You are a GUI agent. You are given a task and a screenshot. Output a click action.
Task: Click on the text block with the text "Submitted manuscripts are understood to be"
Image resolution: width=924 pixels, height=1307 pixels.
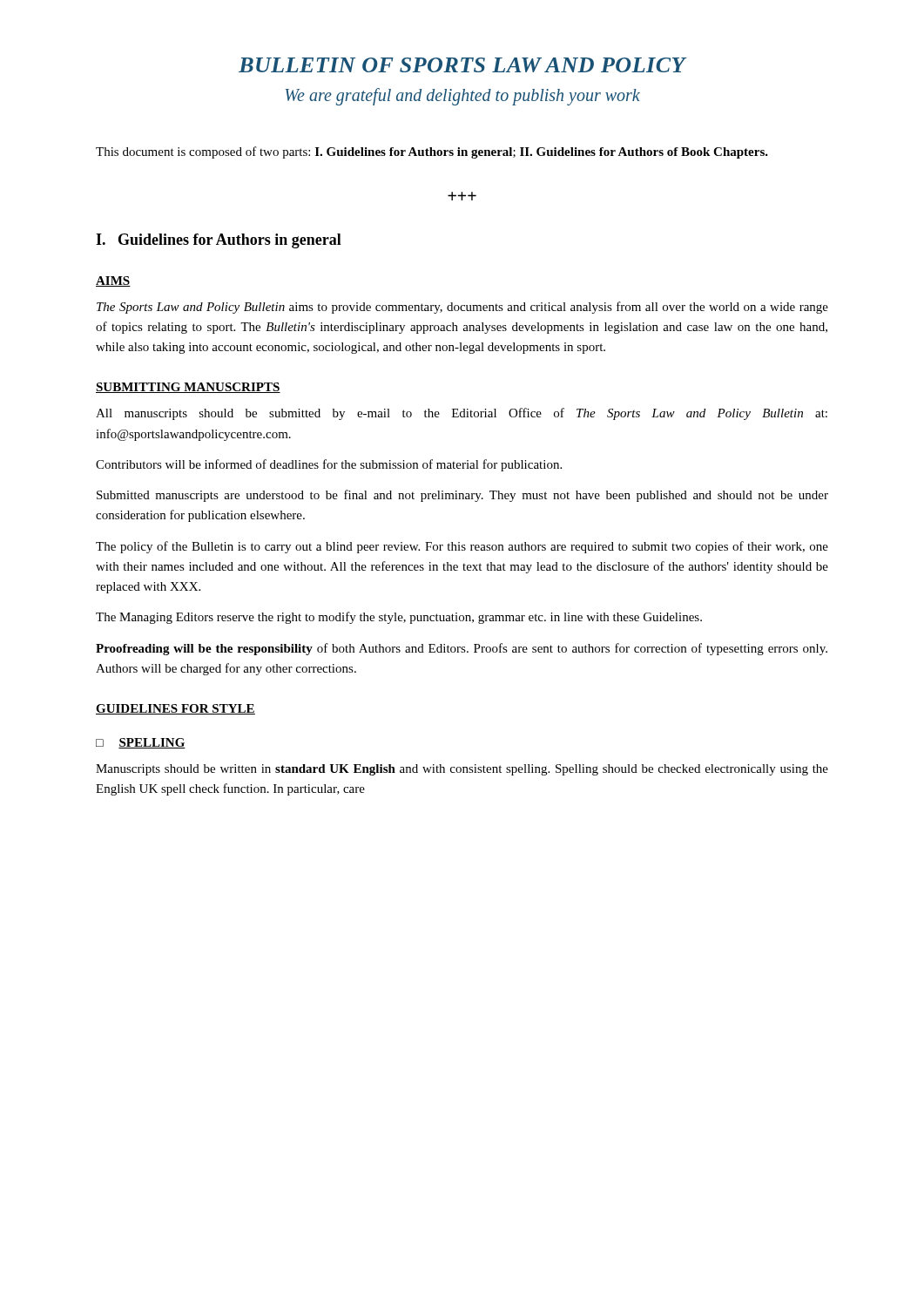[x=462, y=505]
